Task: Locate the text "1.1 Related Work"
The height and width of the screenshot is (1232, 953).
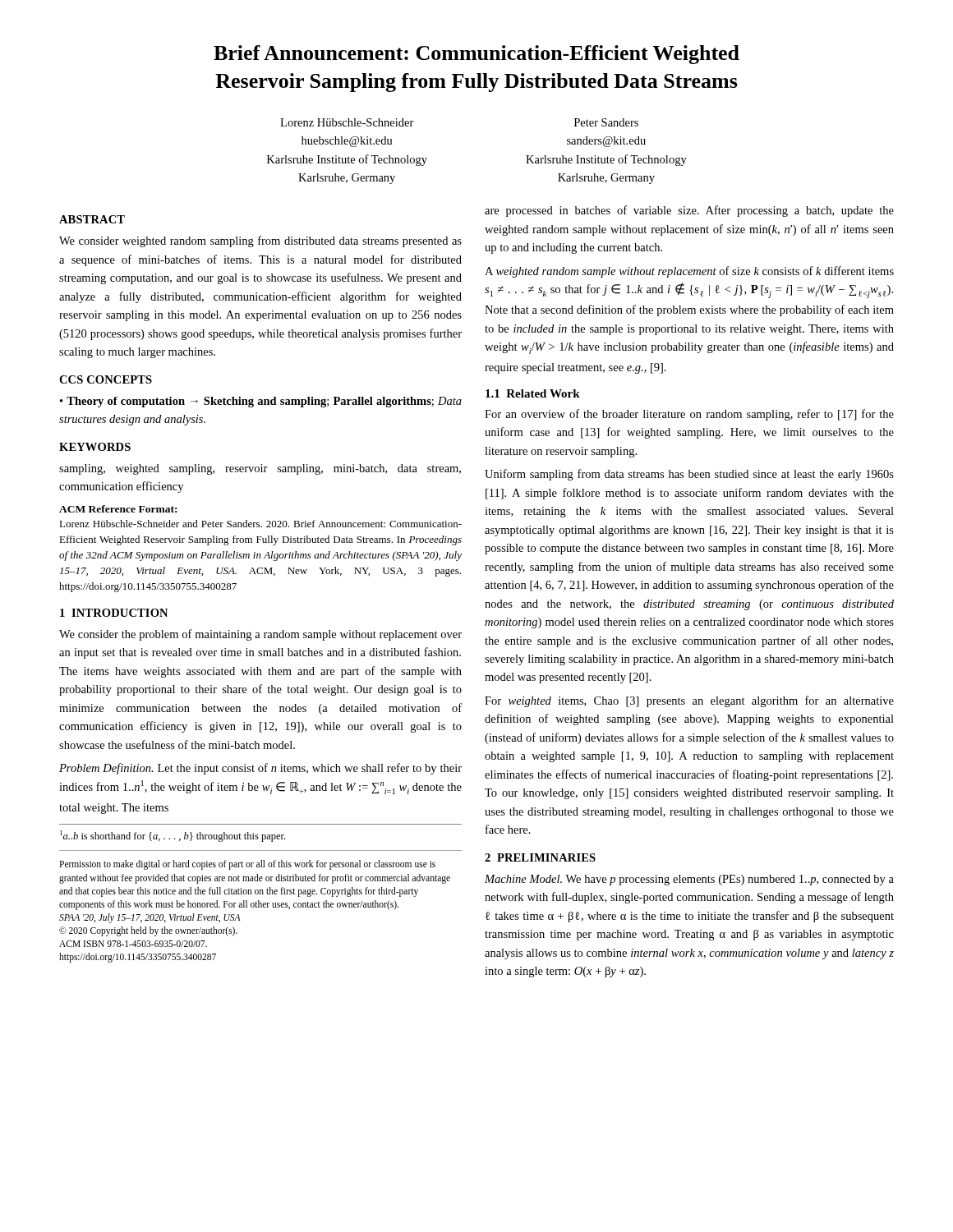Action: click(x=532, y=393)
